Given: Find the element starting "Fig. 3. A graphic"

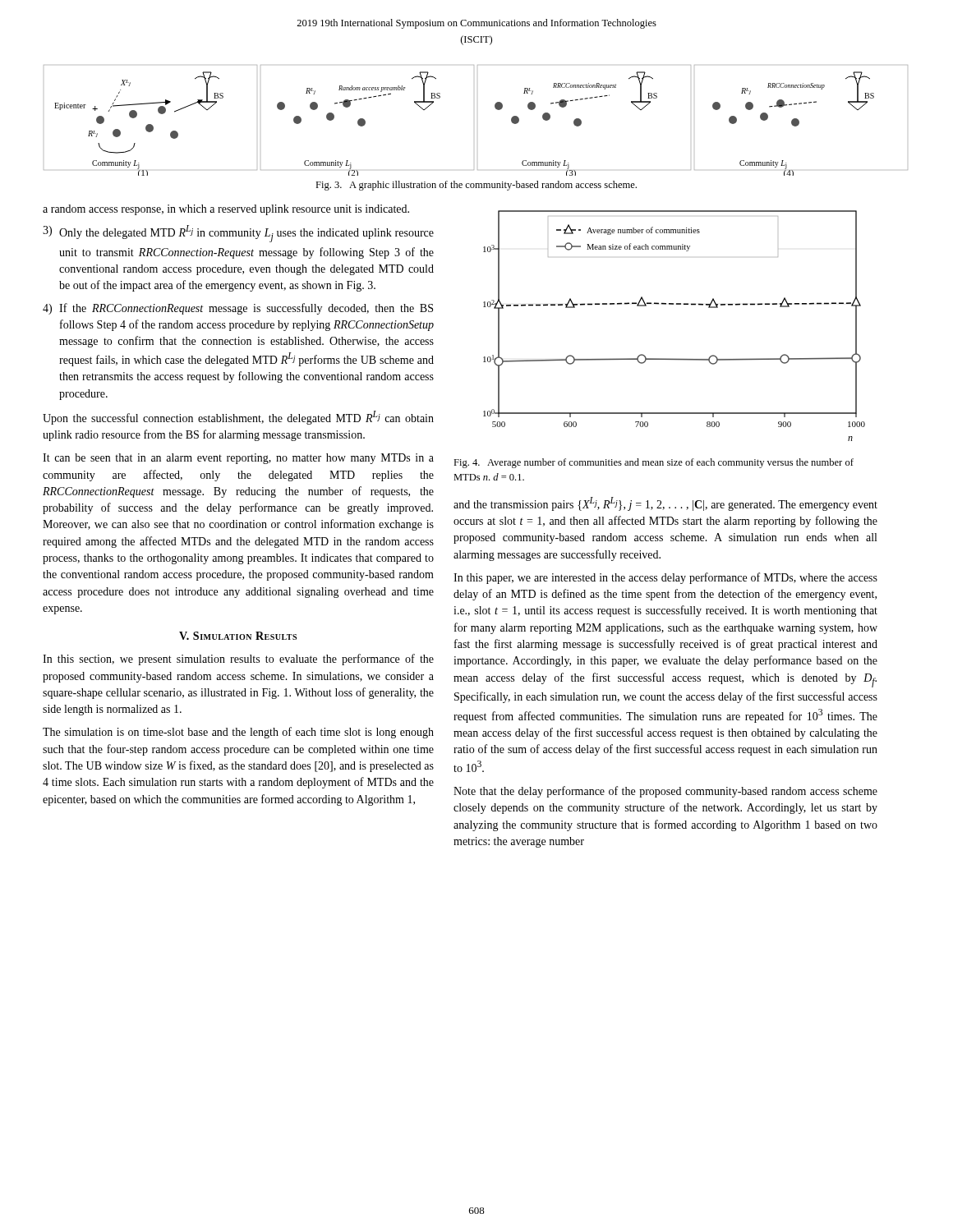Looking at the screenshot, I should click(476, 185).
